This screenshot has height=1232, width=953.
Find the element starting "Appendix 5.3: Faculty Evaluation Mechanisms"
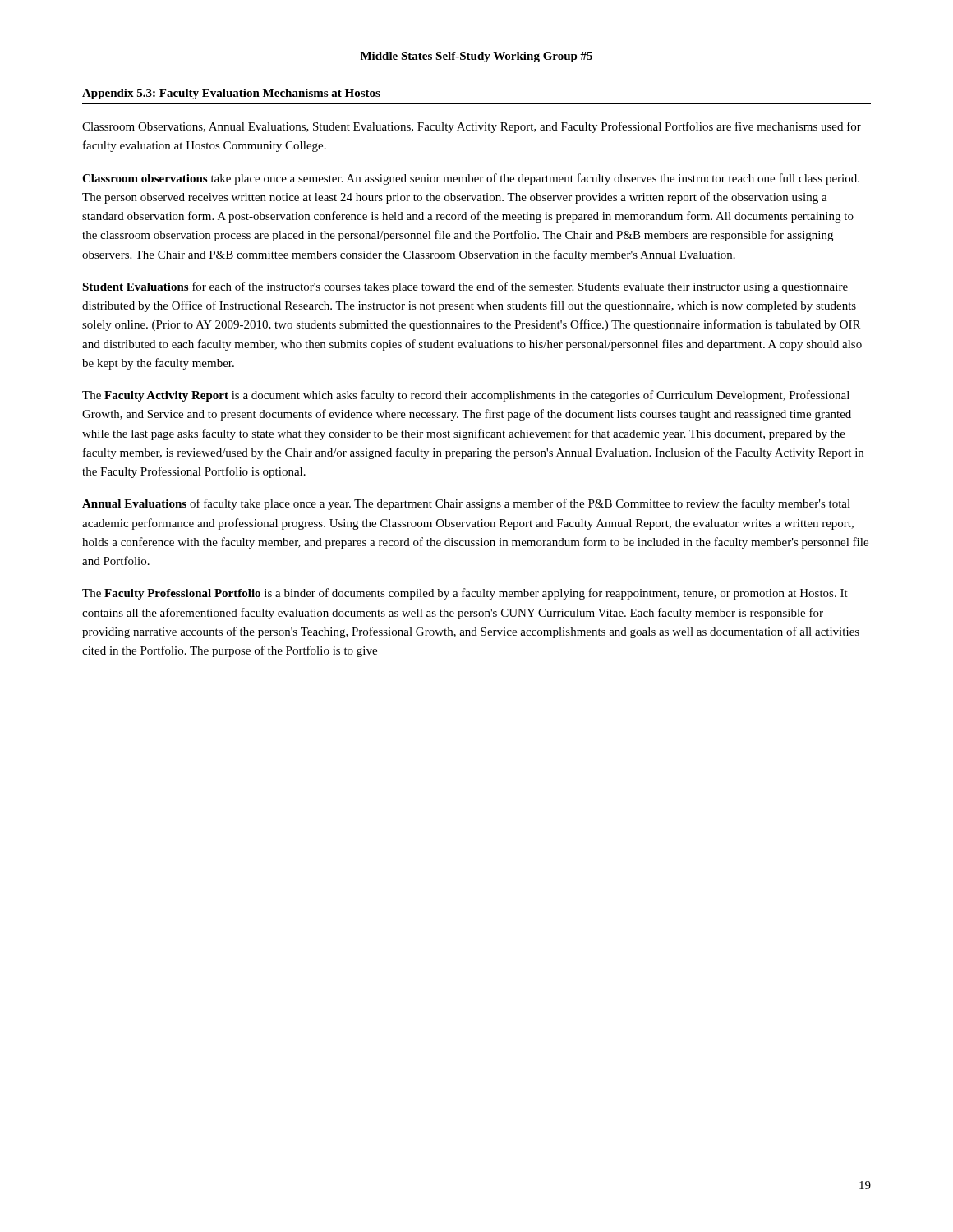tap(231, 93)
